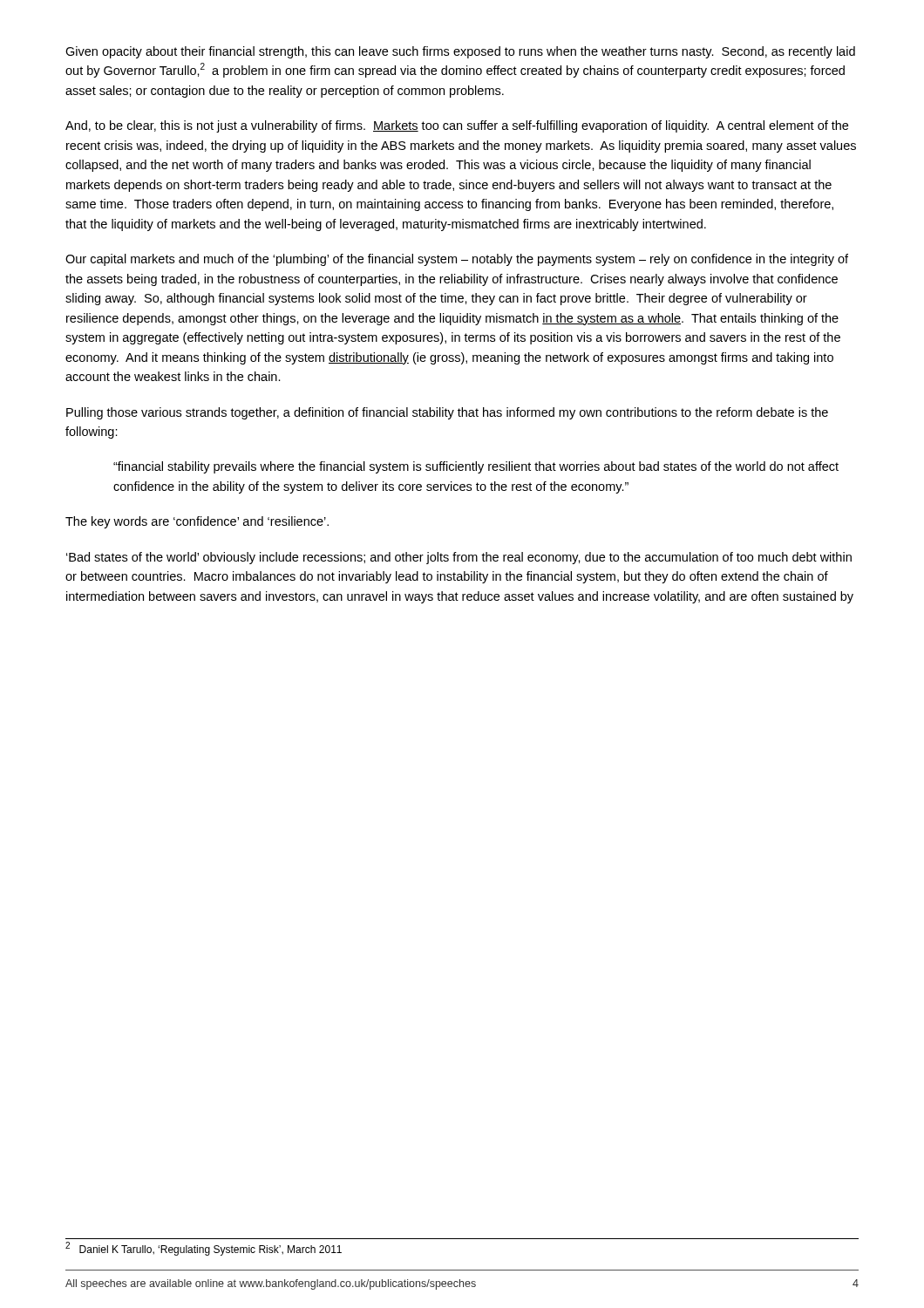Screen dimensions: 1308x924
Task: Click on the text block that says "The key words are"
Action: [x=197, y=522]
